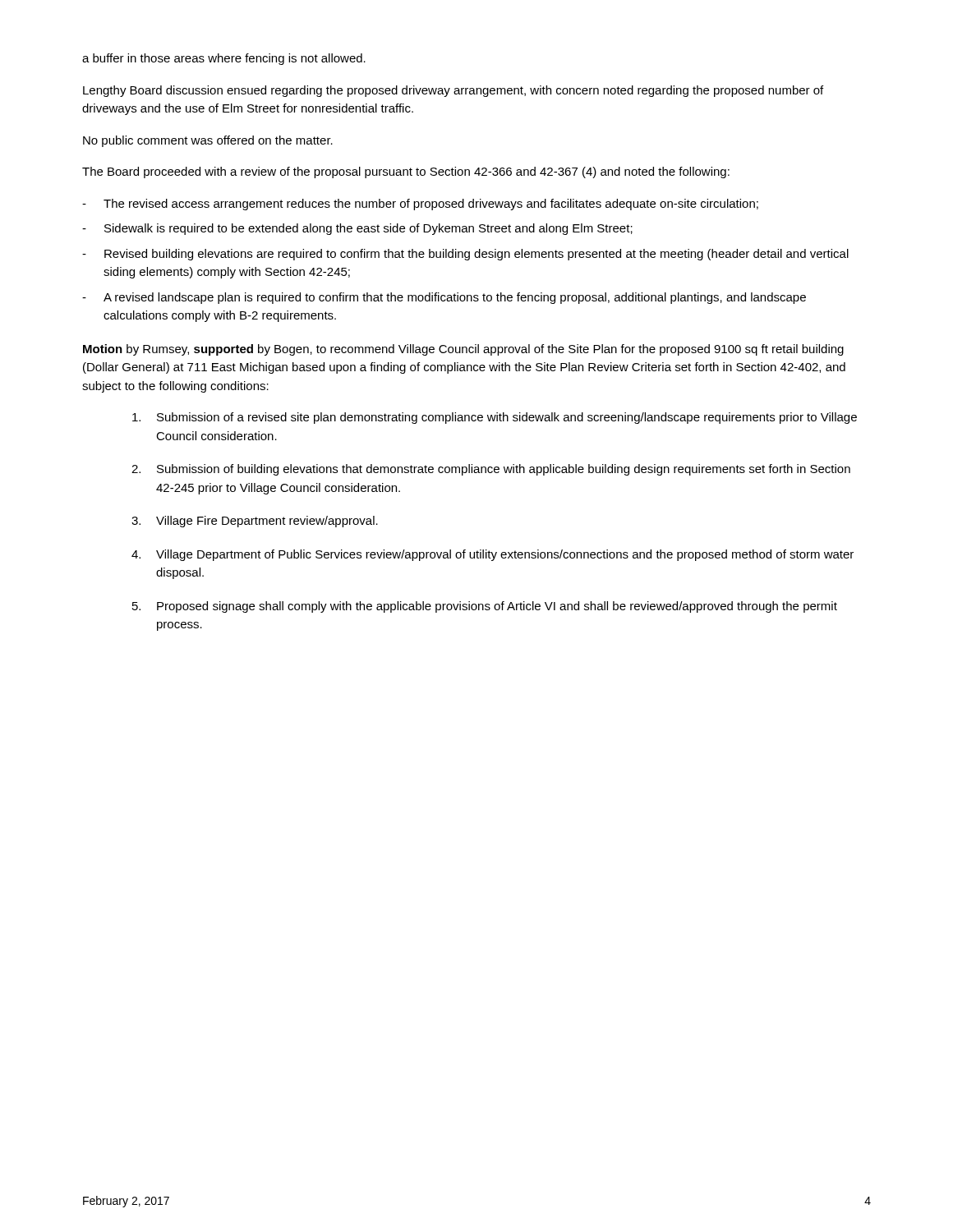
Task: Navigate to the region starting "Submission of a revised site"
Action: coord(501,427)
